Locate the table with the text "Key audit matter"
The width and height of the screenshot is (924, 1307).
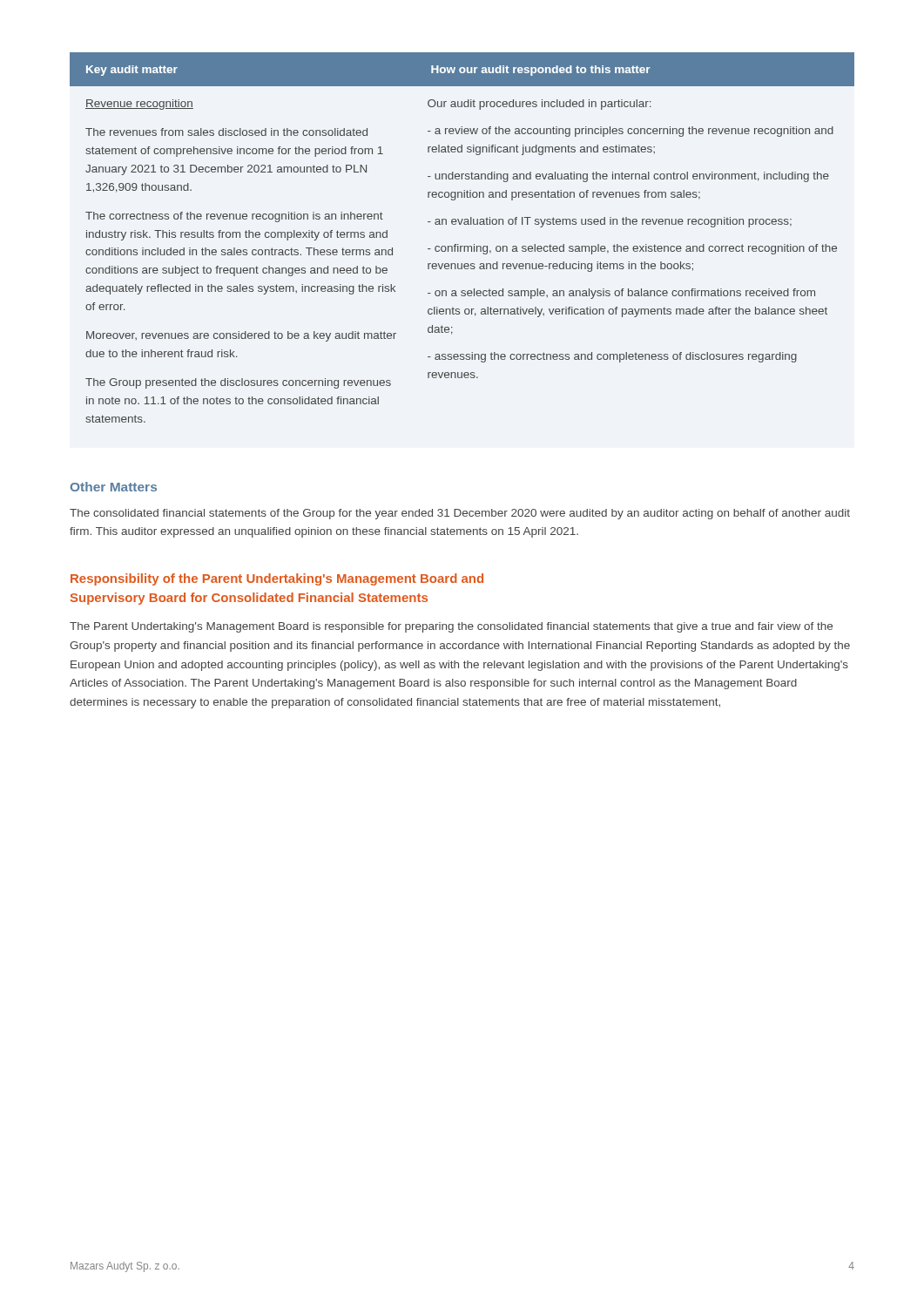(x=462, y=250)
